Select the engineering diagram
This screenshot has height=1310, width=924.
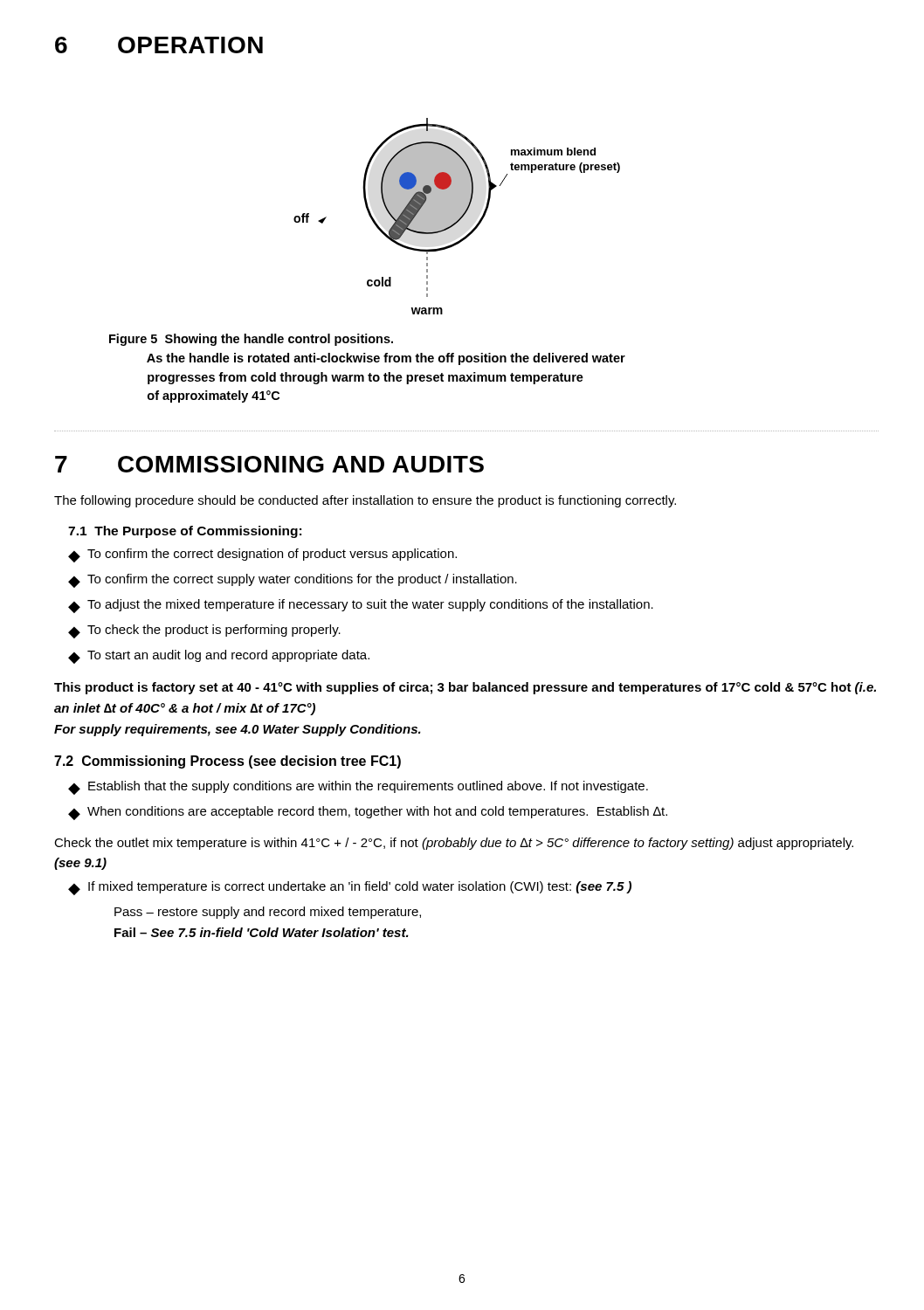tap(466, 196)
